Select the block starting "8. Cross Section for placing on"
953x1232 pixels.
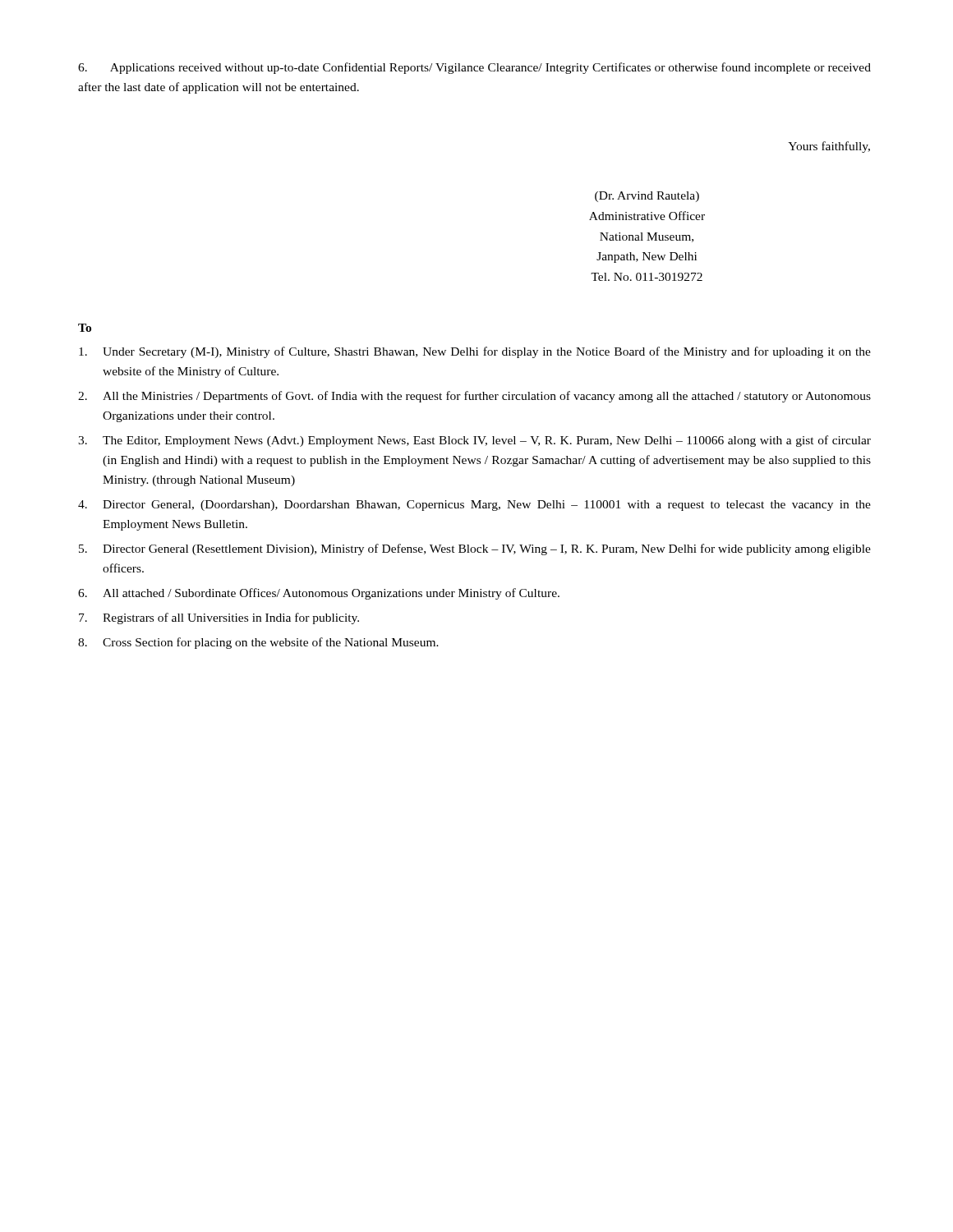[258, 643]
